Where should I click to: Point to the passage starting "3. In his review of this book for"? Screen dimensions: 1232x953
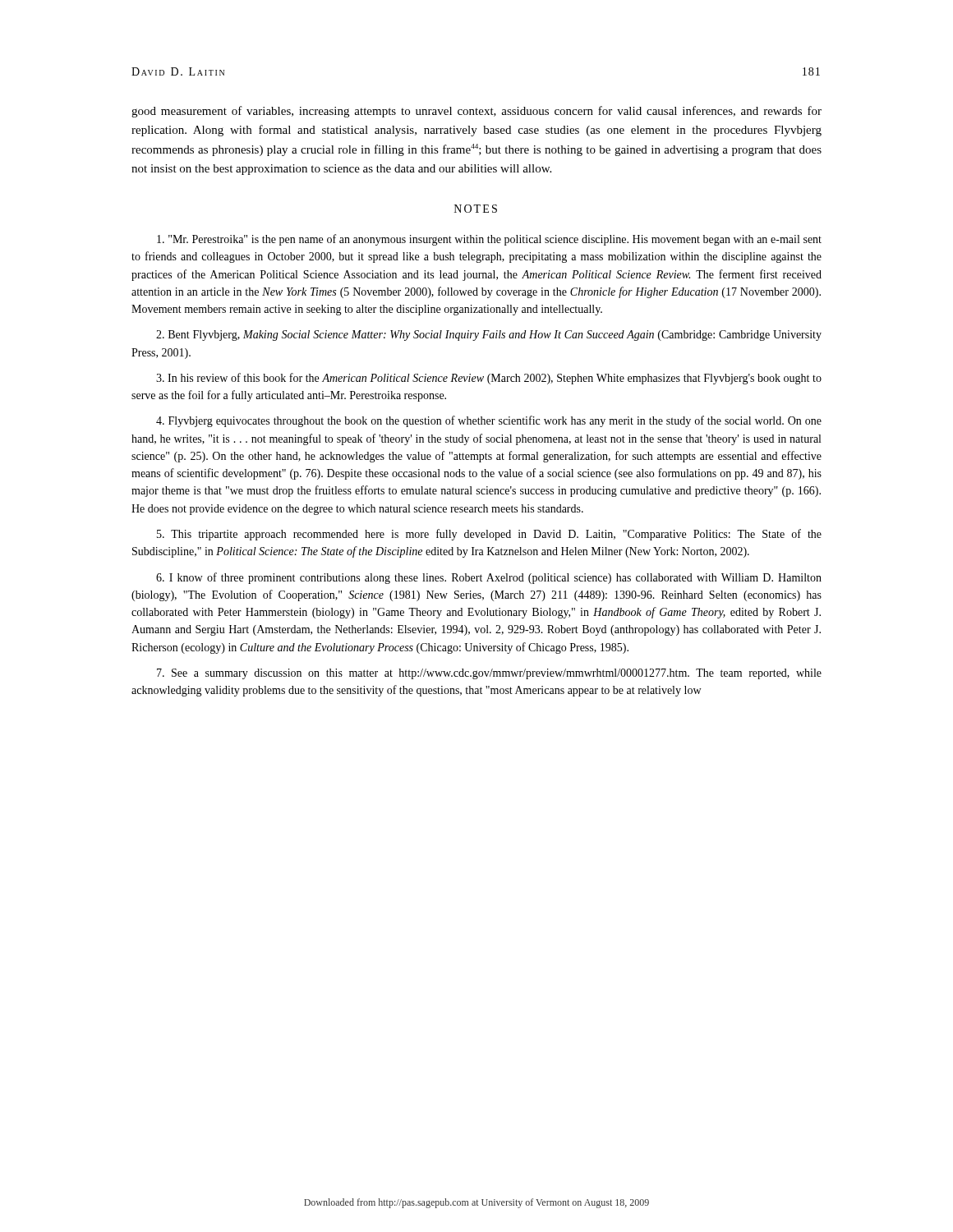(476, 387)
